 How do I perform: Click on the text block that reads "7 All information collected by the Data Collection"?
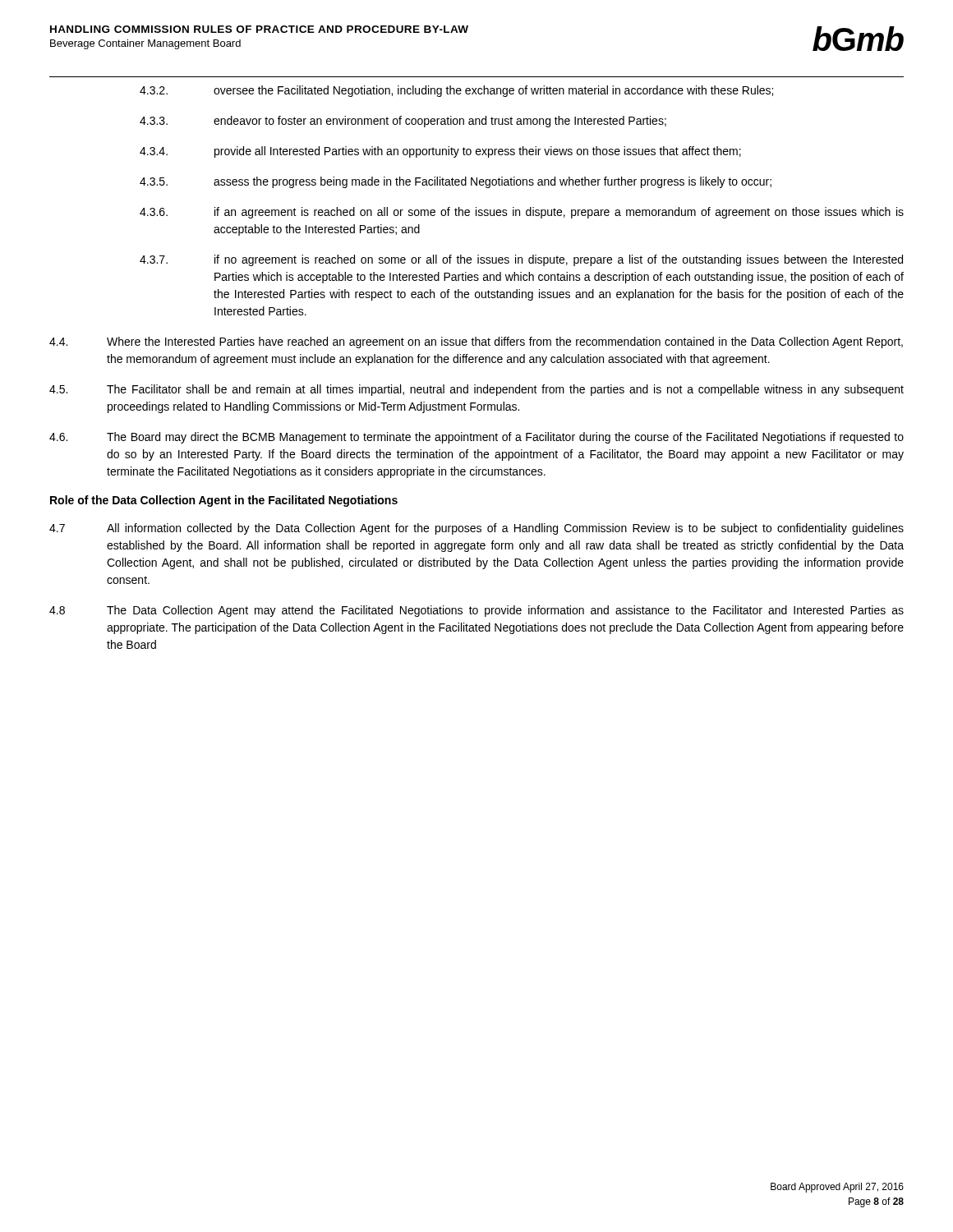click(x=476, y=554)
